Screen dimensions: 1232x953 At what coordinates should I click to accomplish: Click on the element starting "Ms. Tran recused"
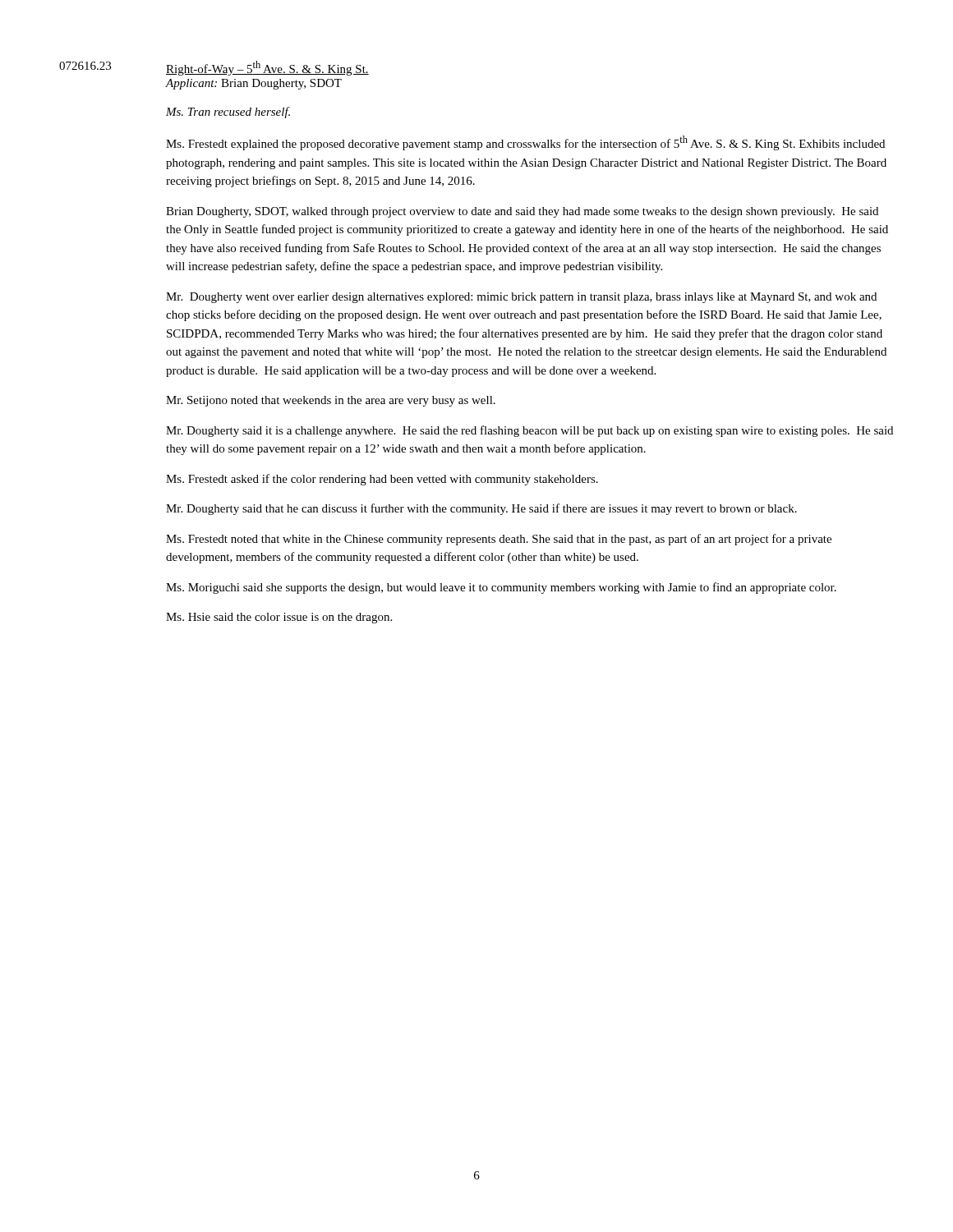click(x=229, y=112)
